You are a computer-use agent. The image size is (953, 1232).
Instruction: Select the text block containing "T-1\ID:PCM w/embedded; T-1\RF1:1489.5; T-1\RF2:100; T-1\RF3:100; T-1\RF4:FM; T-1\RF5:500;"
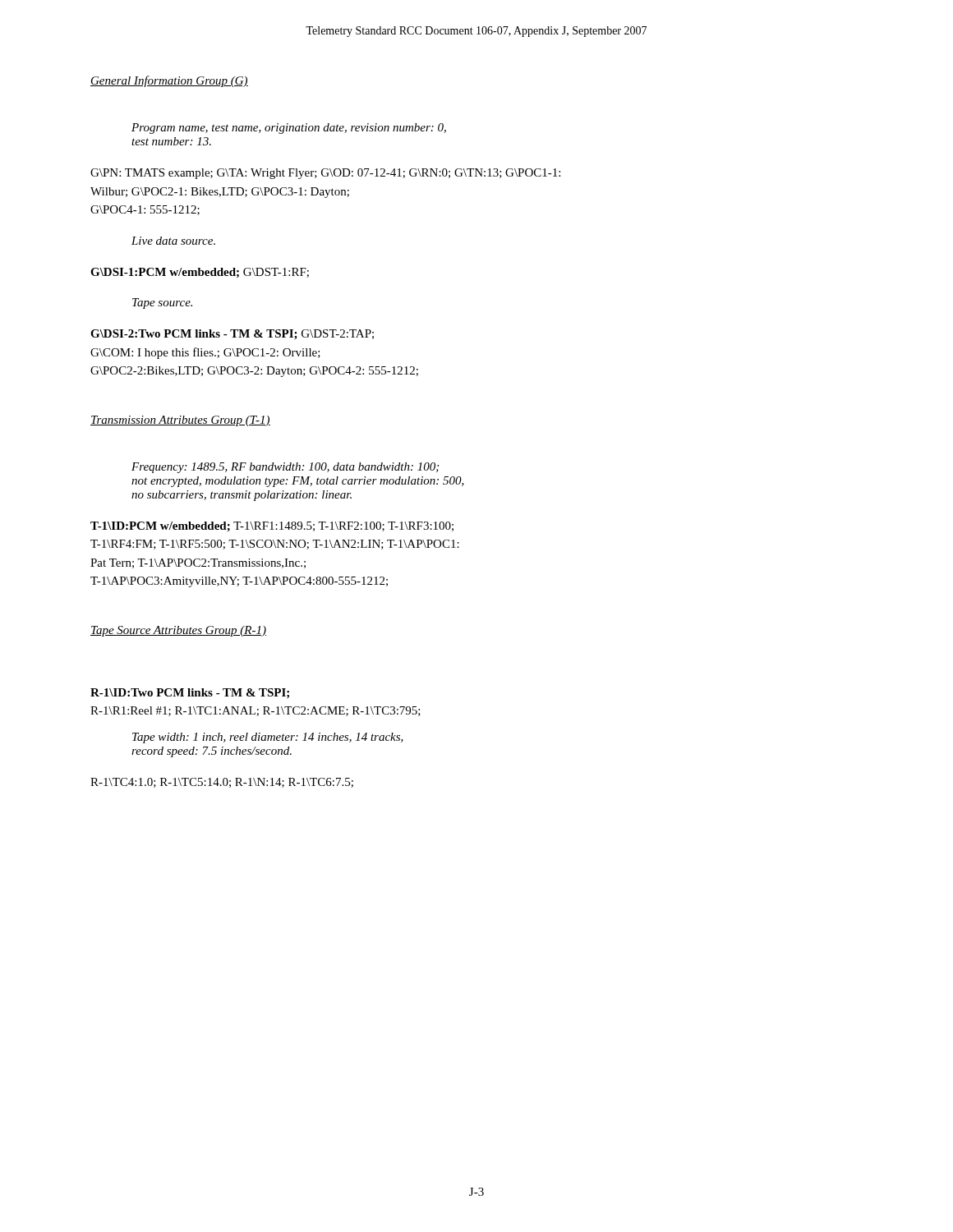click(275, 553)
